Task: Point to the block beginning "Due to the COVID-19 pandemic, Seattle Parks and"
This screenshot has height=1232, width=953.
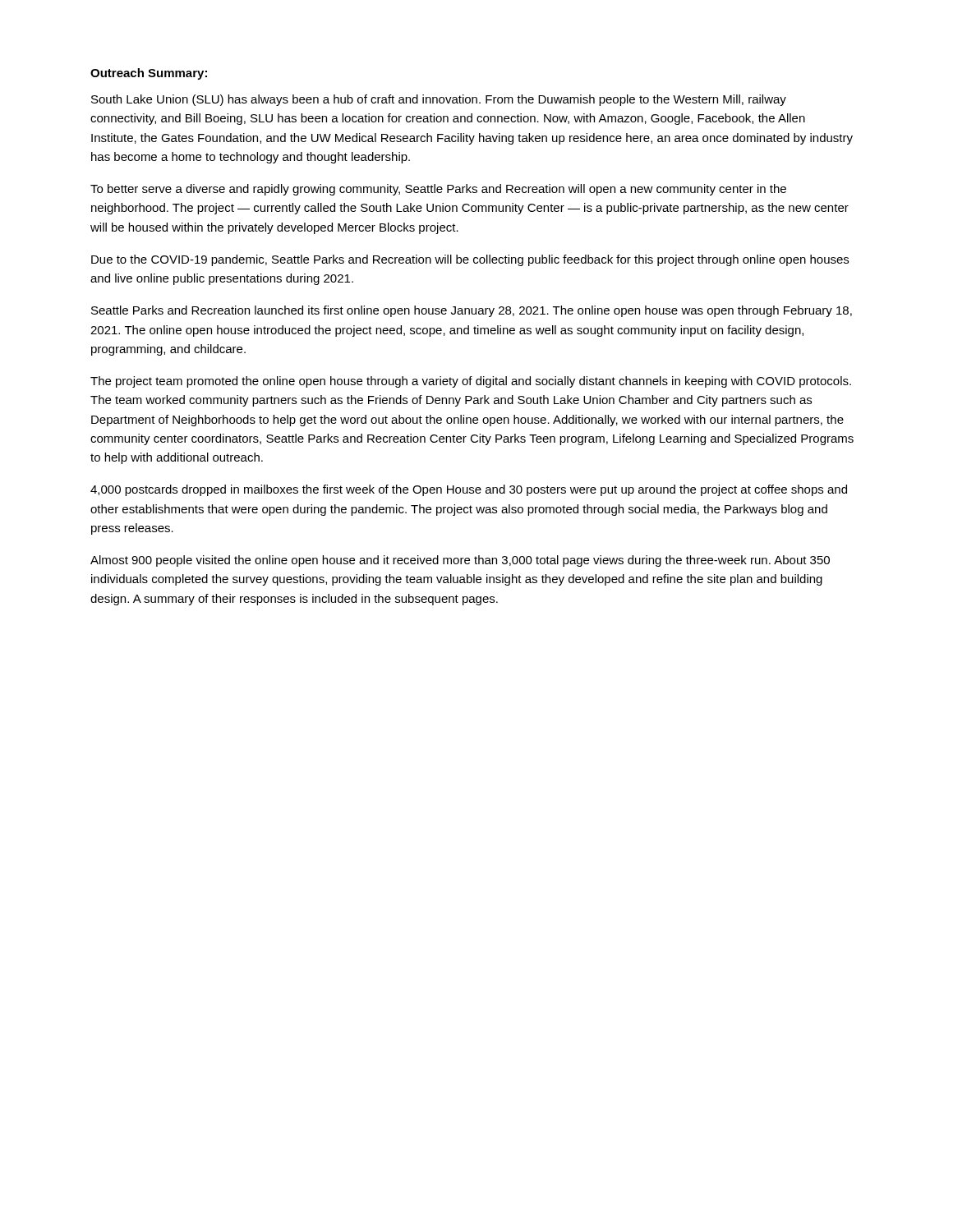Action: pyautogui.click(x=470, y=268)
